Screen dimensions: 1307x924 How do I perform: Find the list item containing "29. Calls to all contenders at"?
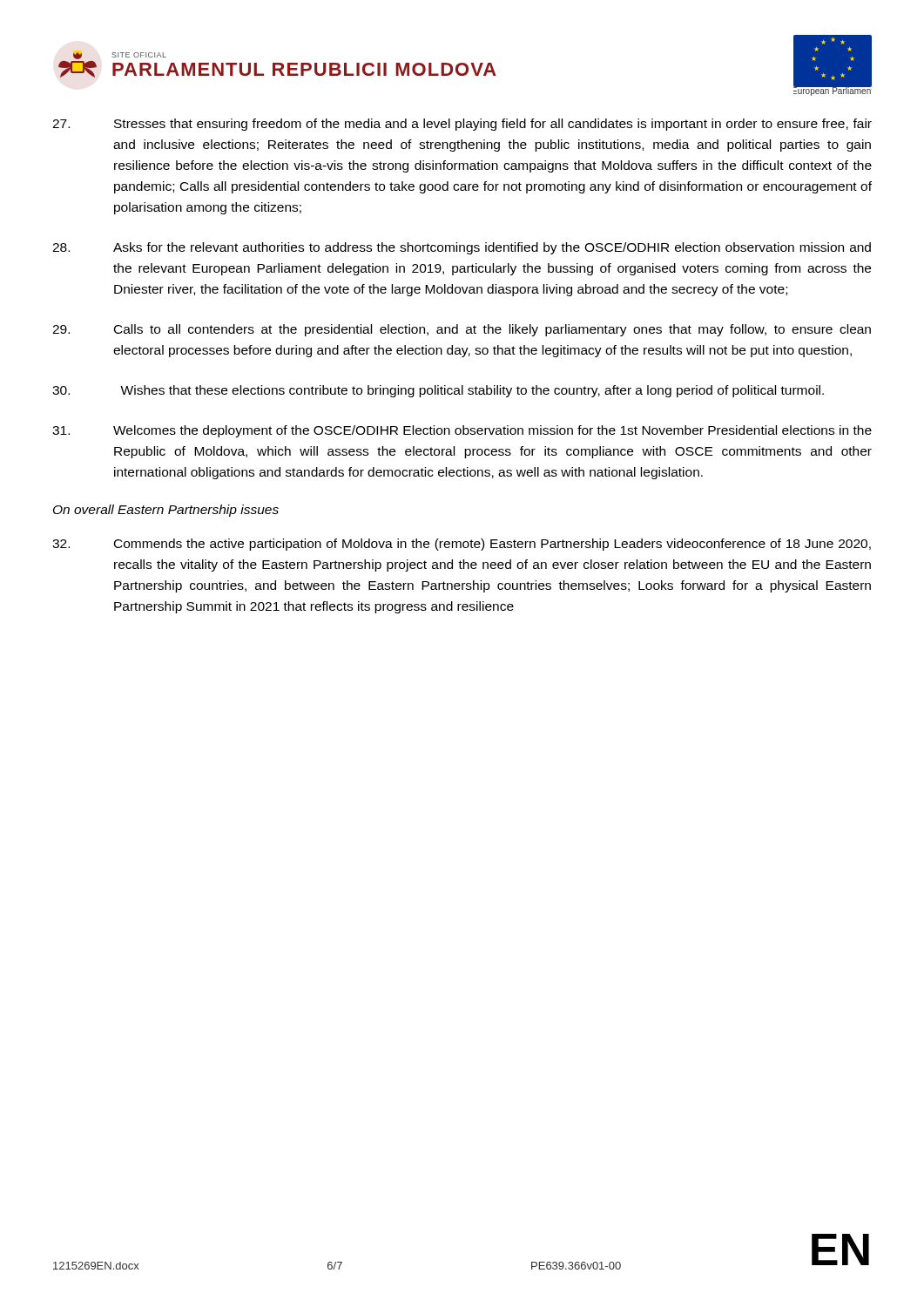[x=462, y=340]
